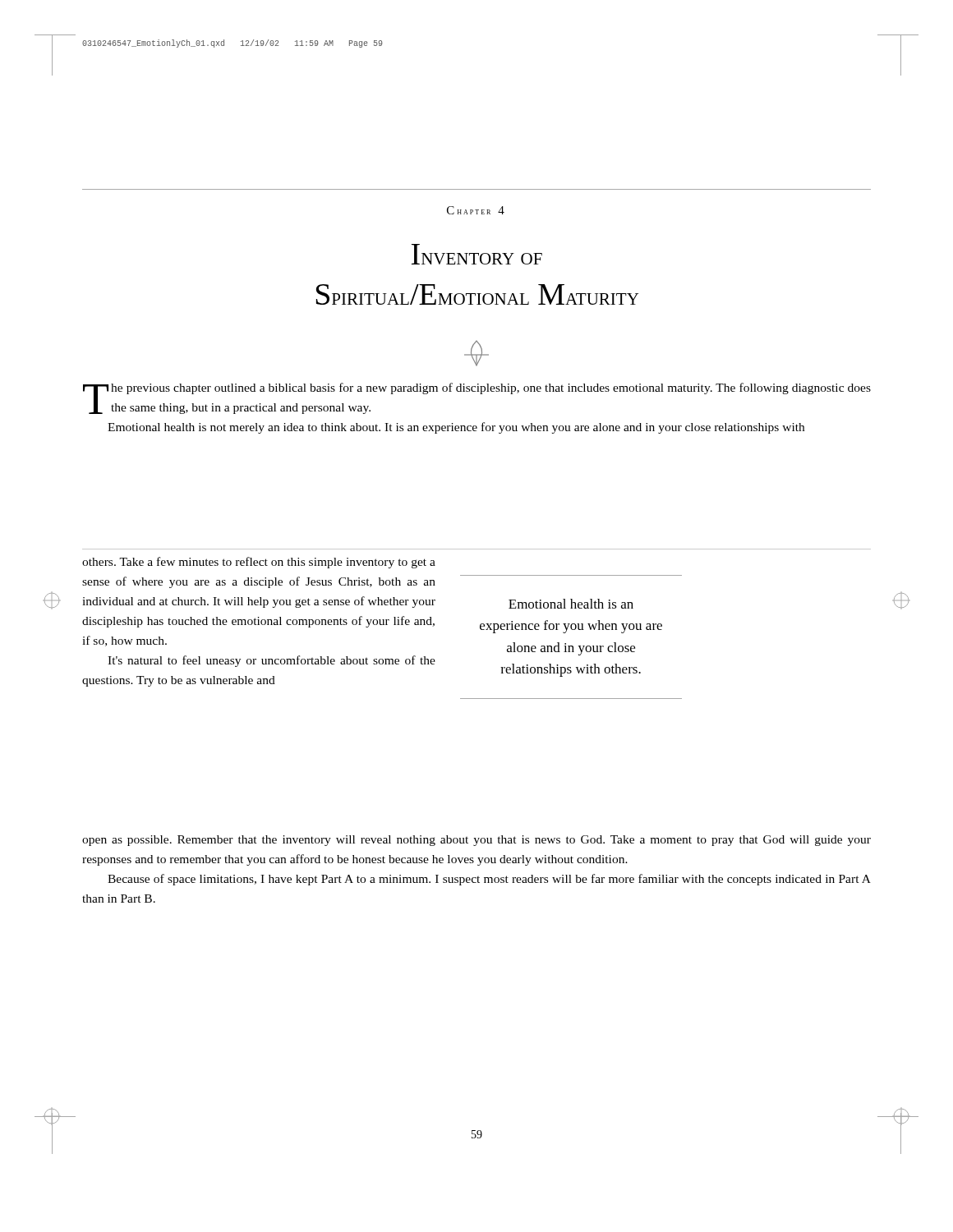Point to the block beginning "others. Take a few minutes to"

(259, 621)
